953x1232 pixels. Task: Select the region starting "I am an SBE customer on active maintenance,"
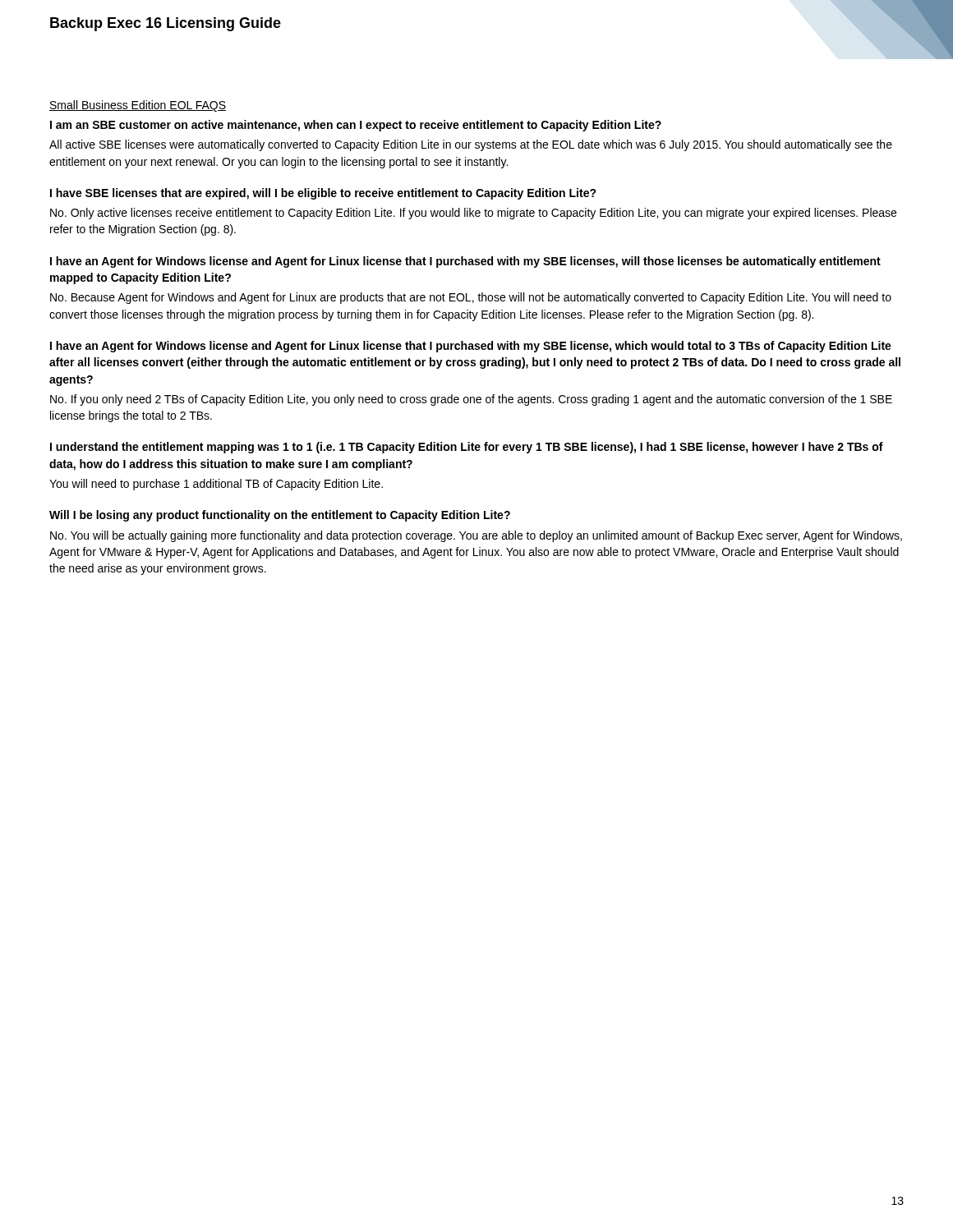[476, 143]
